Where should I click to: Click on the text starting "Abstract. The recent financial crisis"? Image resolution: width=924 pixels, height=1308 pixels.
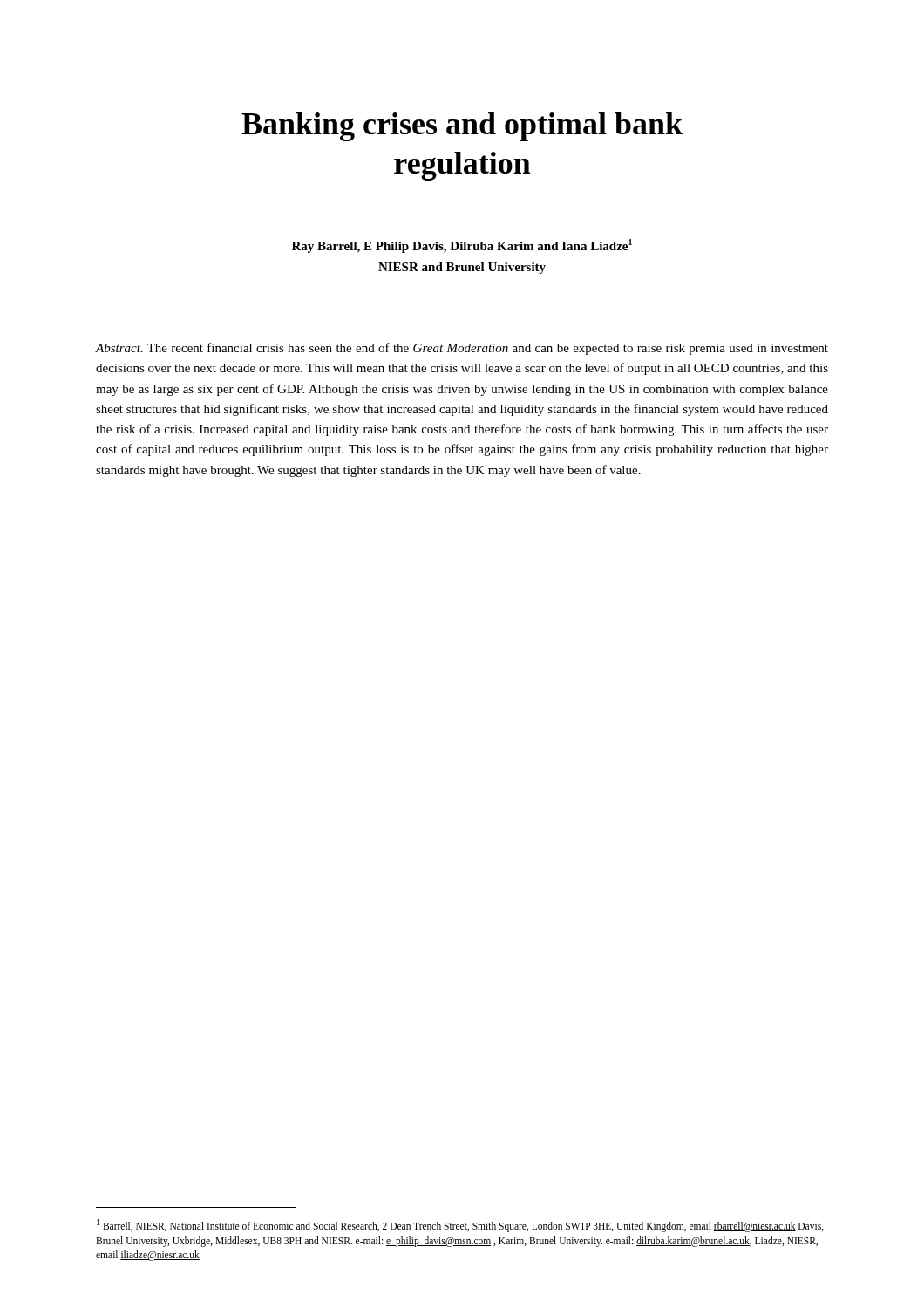462,409
